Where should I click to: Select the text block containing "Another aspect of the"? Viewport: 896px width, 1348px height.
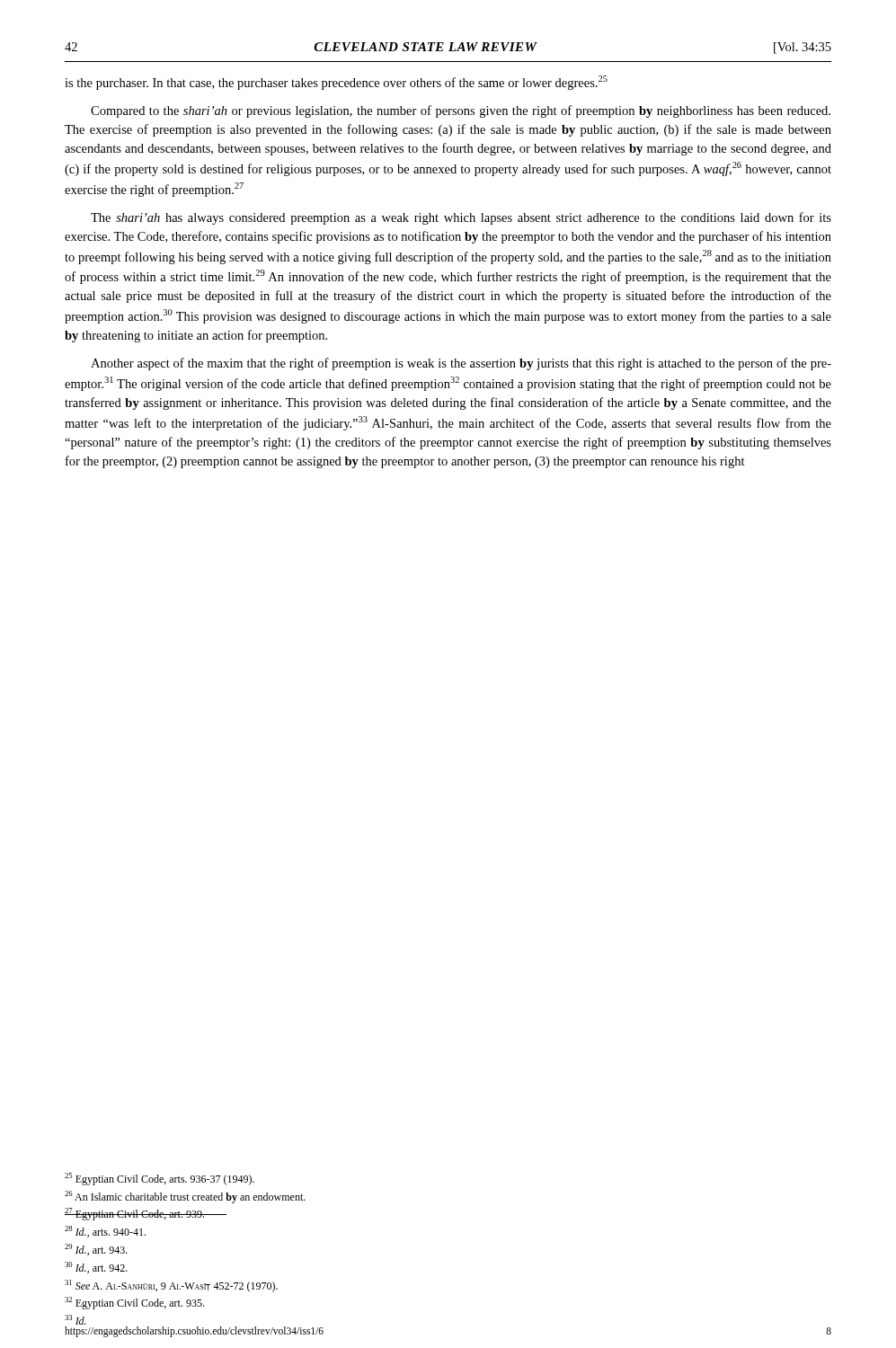point(448,412)
